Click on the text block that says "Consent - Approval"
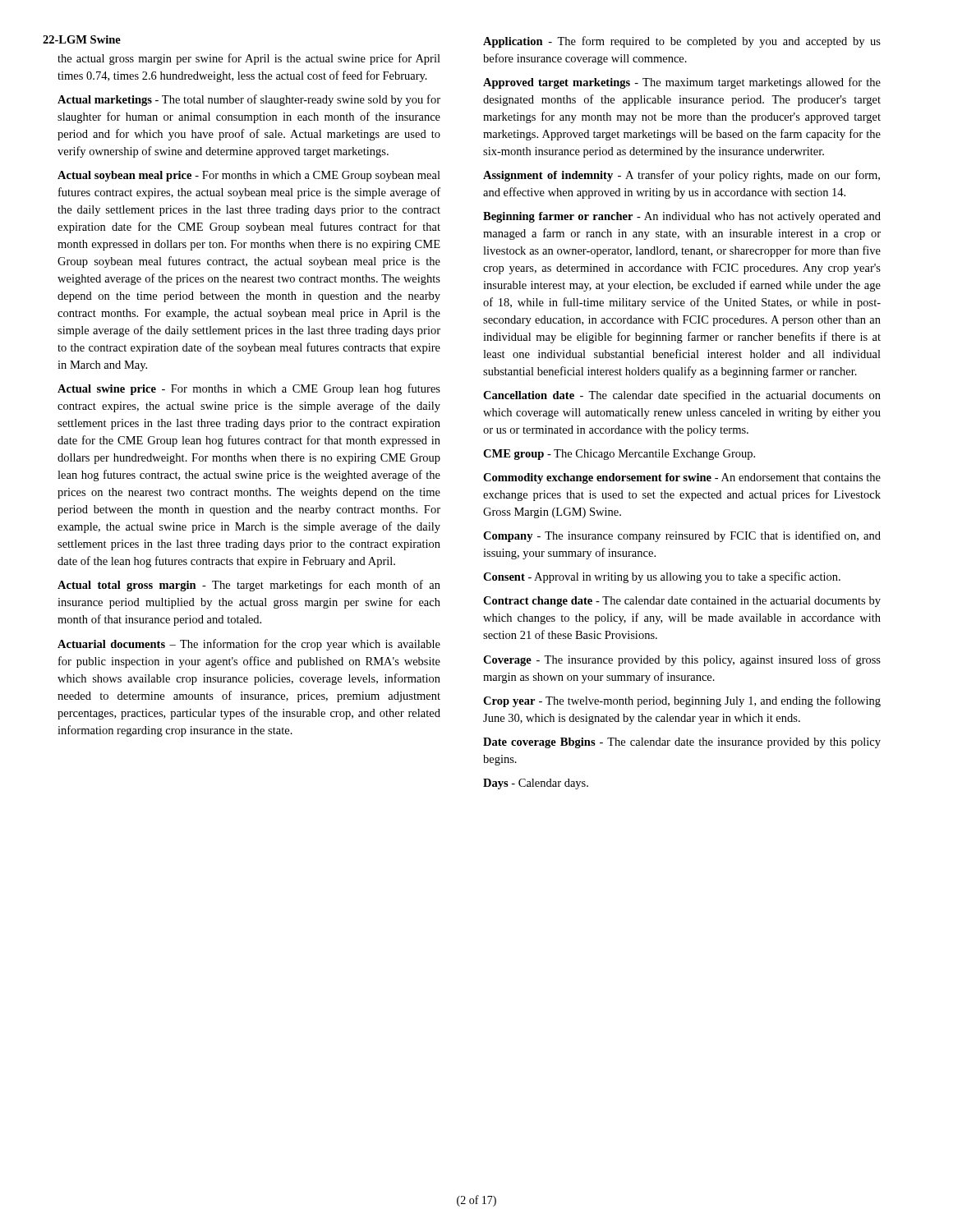953x1232 pixels. tap(662, 577)
